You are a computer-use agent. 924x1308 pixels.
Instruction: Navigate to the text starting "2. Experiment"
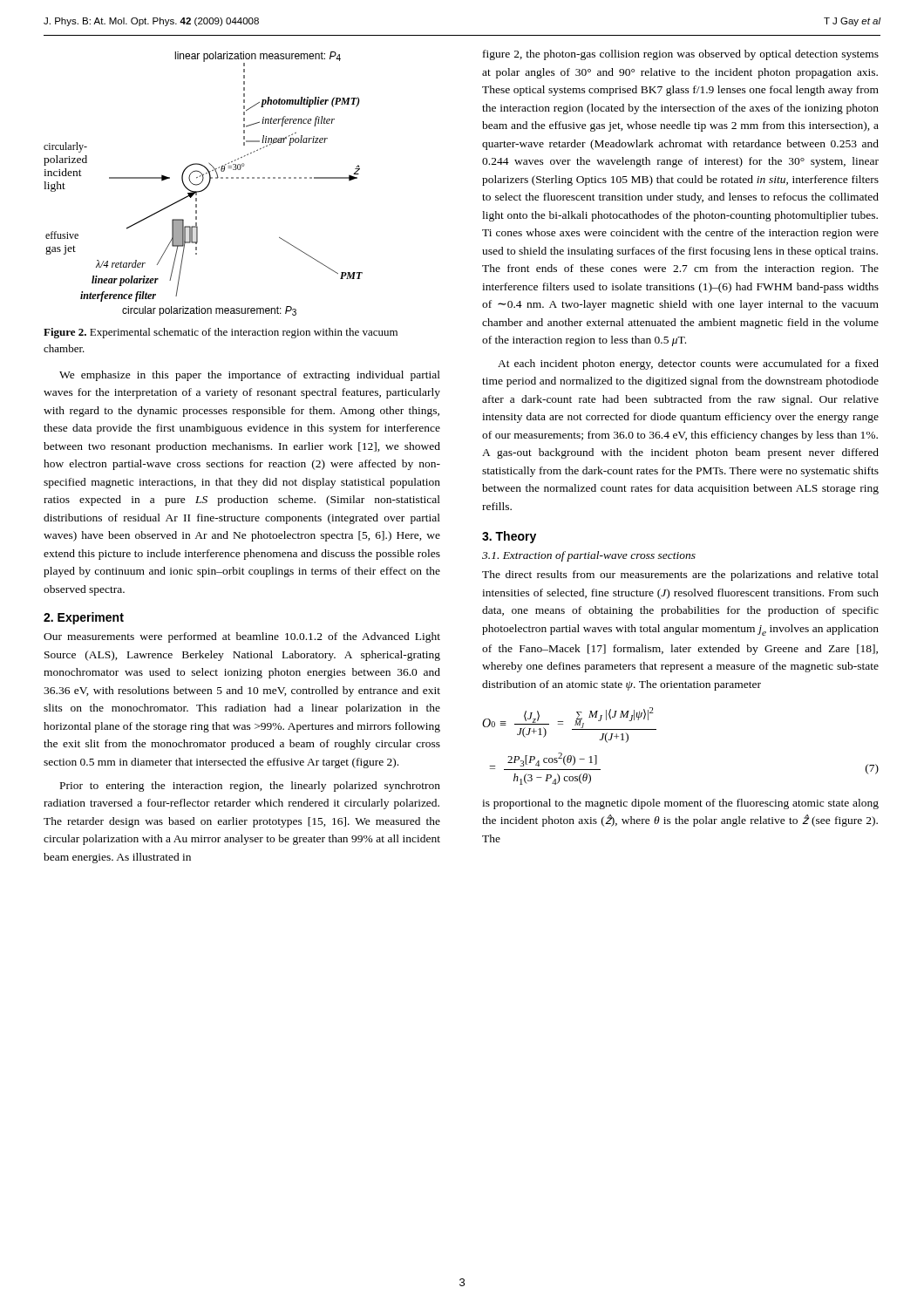click(x=84, y=618)
